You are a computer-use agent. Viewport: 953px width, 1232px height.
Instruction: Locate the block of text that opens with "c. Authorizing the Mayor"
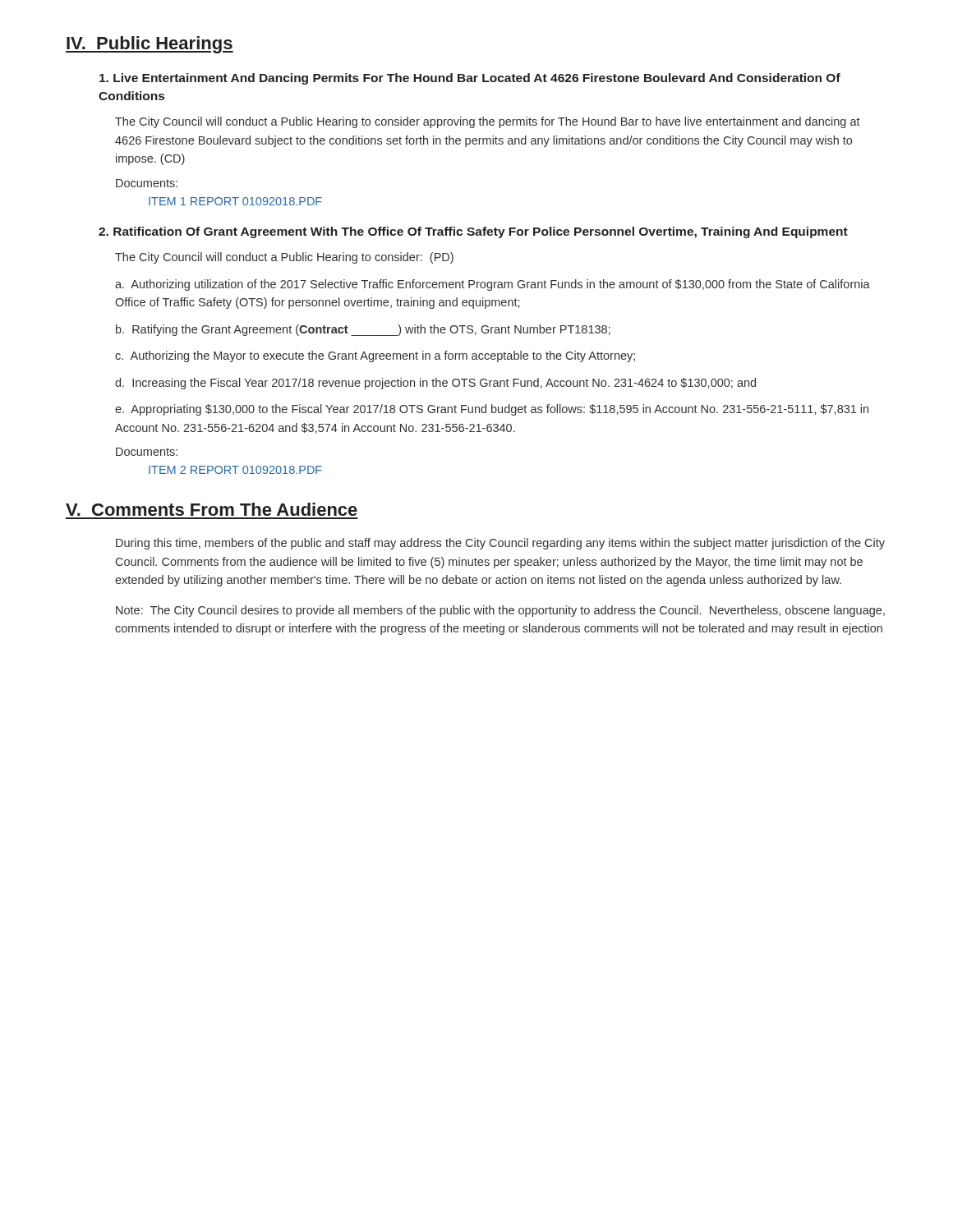point(376,356)
